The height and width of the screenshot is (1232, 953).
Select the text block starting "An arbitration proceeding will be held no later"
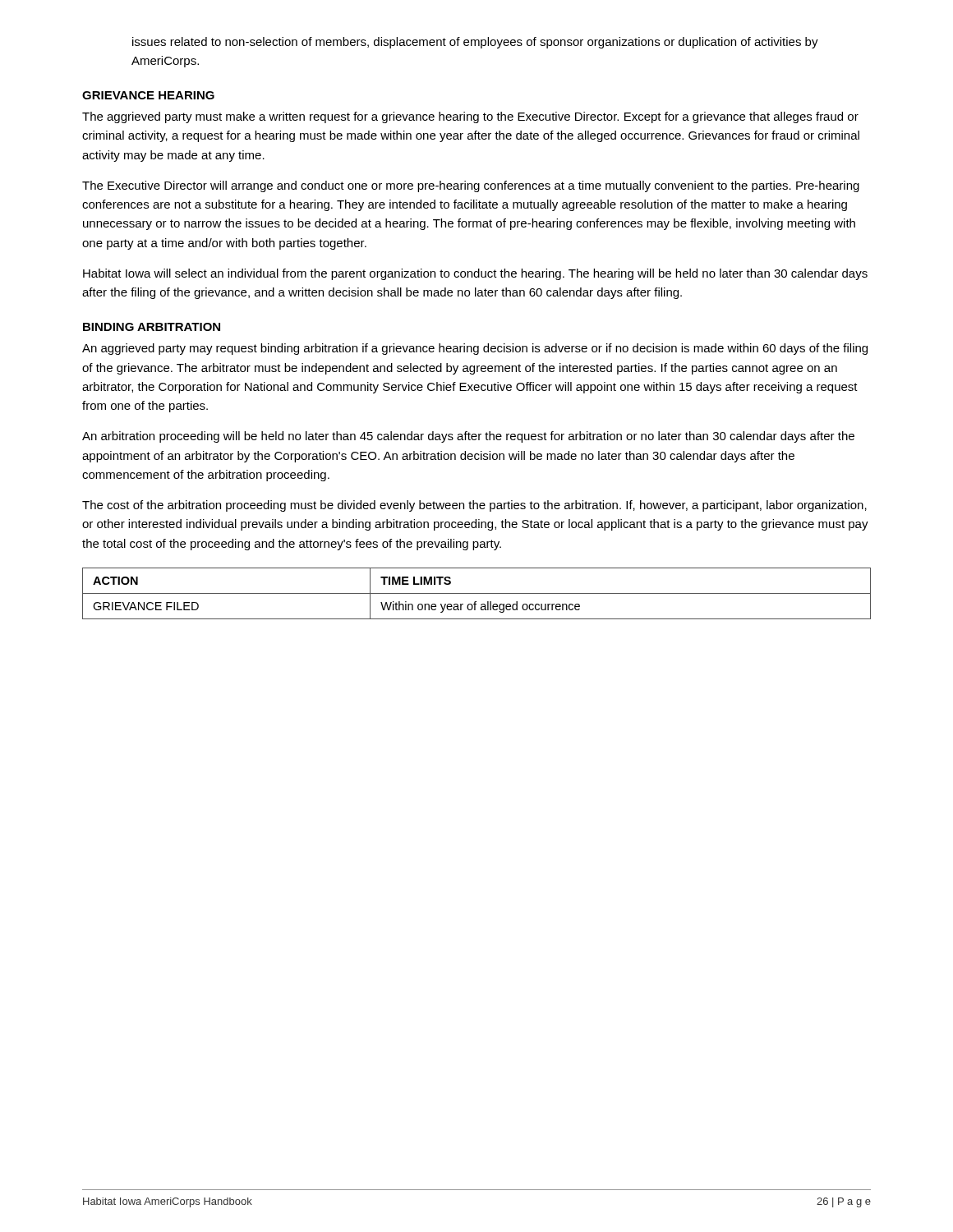tap(469, 455)
